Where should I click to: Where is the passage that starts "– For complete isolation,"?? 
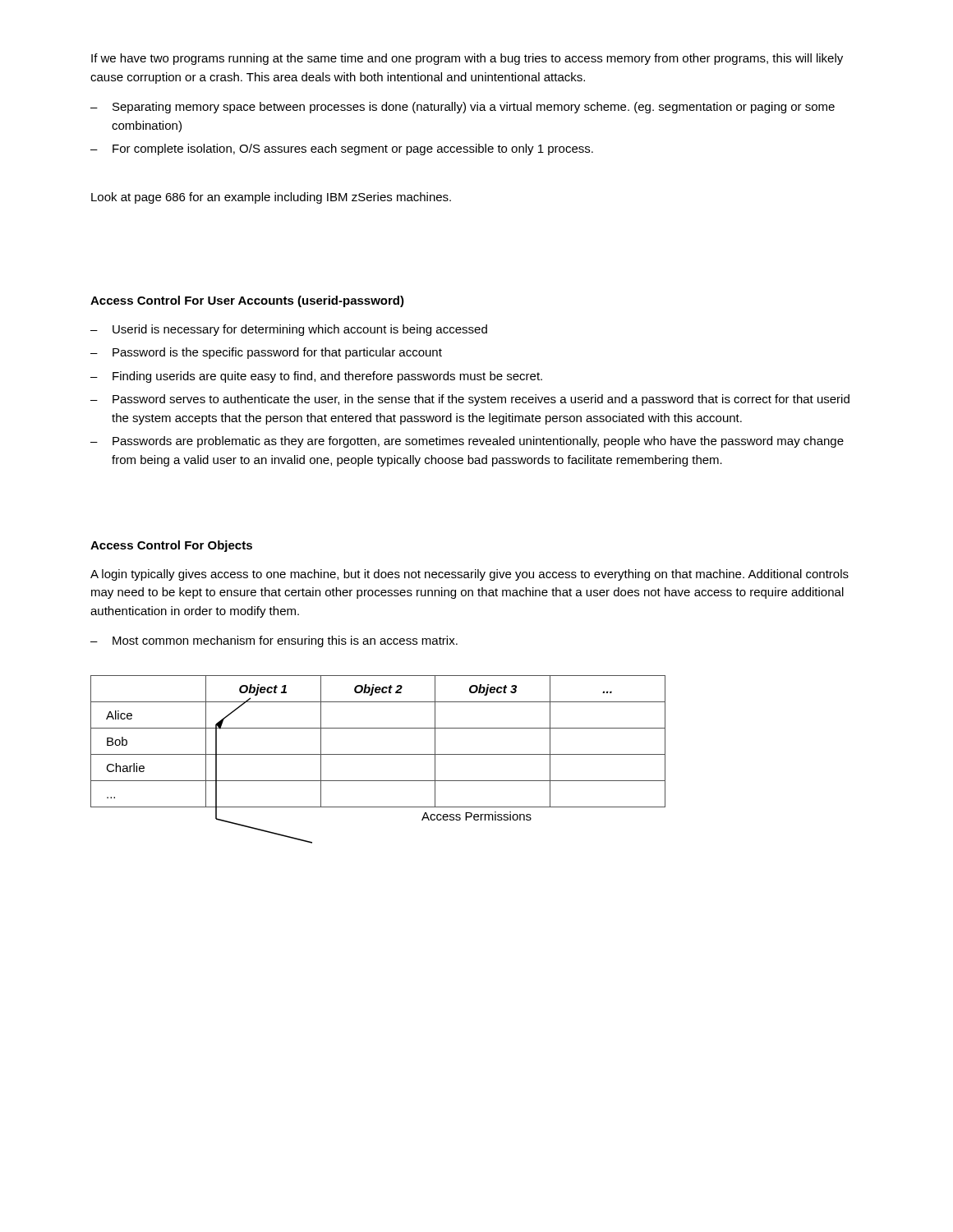(476, 149)
